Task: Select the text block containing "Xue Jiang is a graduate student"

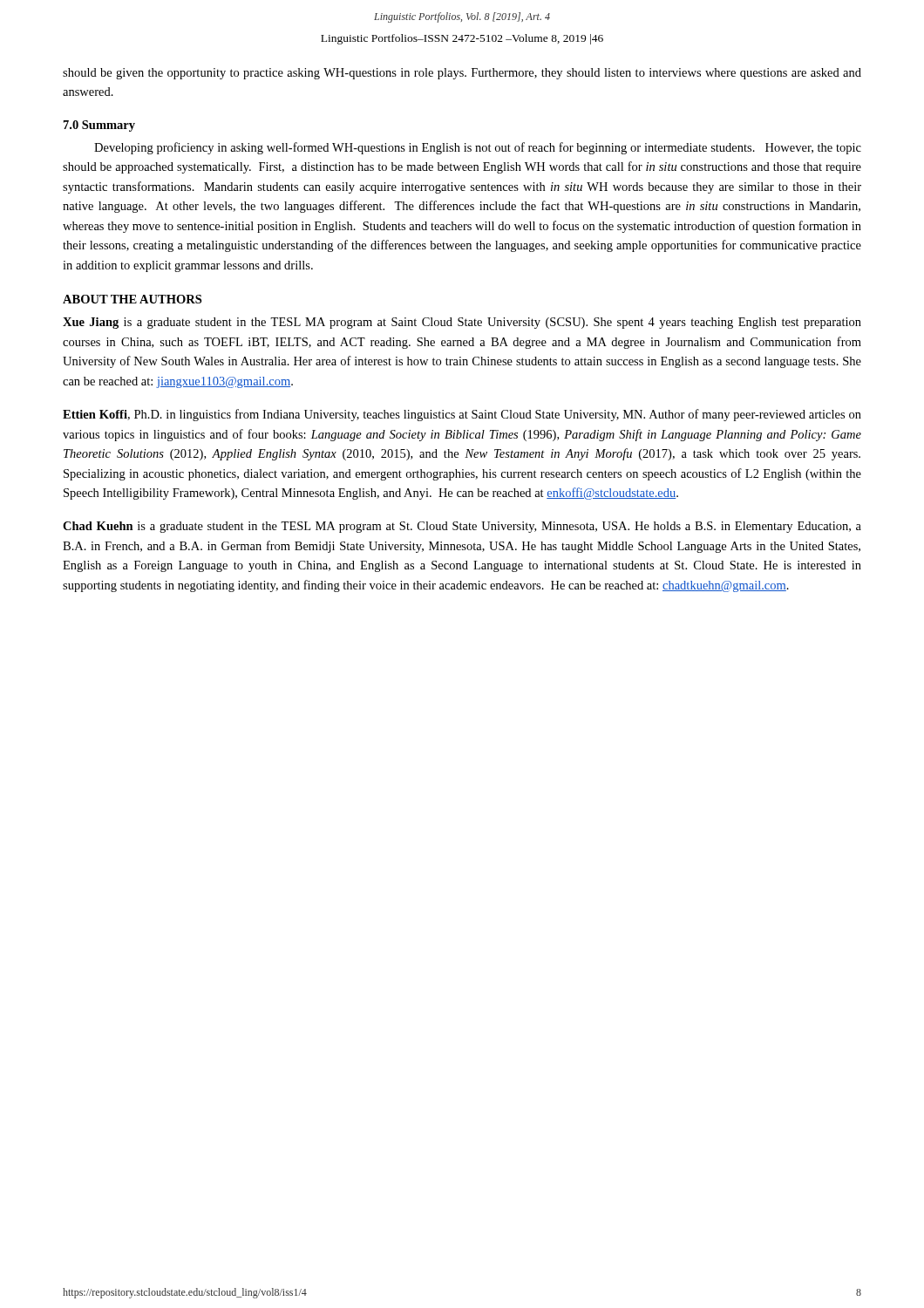Action: (x=462, y=351)
